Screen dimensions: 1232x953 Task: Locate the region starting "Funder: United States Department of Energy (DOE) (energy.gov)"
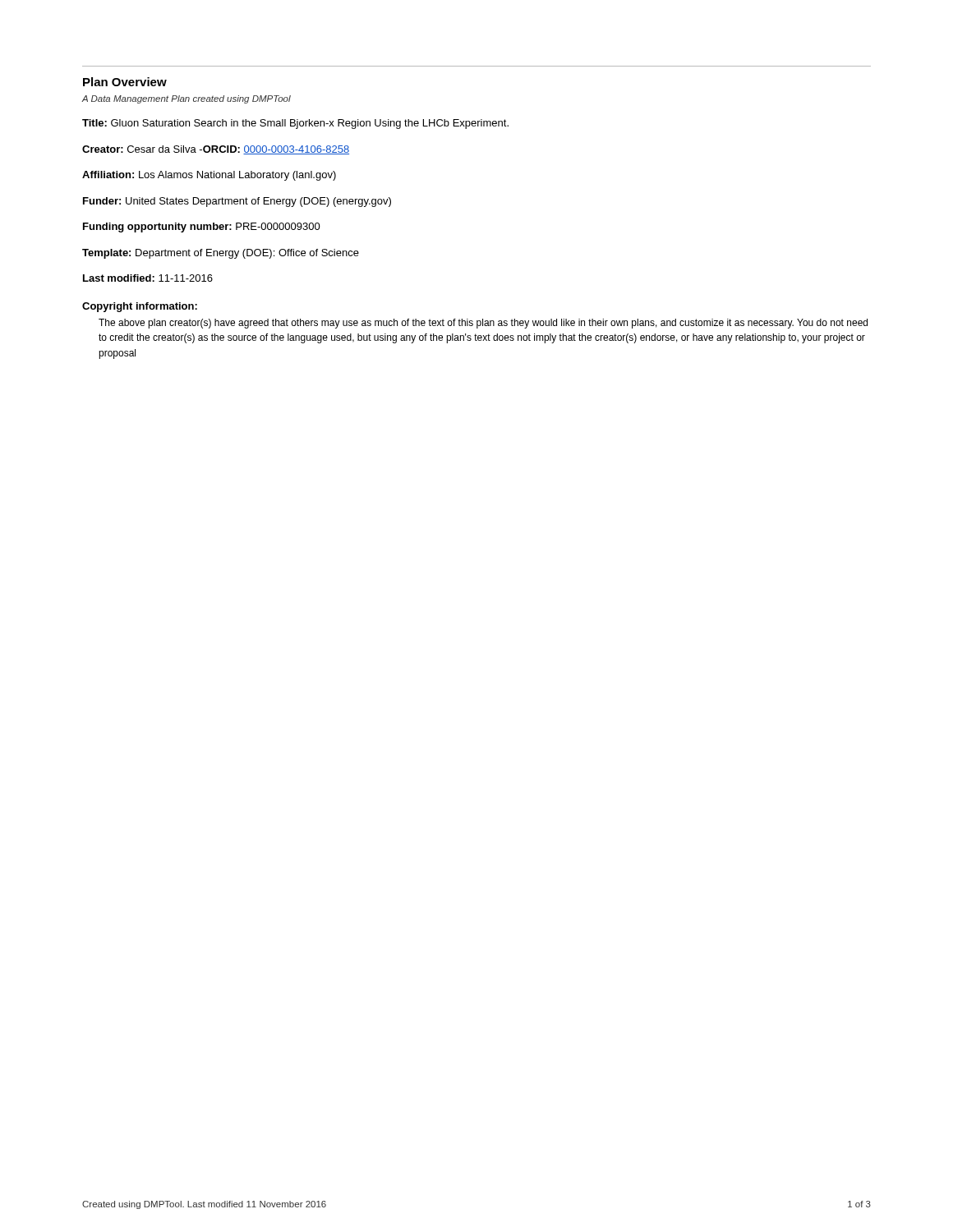237,200
